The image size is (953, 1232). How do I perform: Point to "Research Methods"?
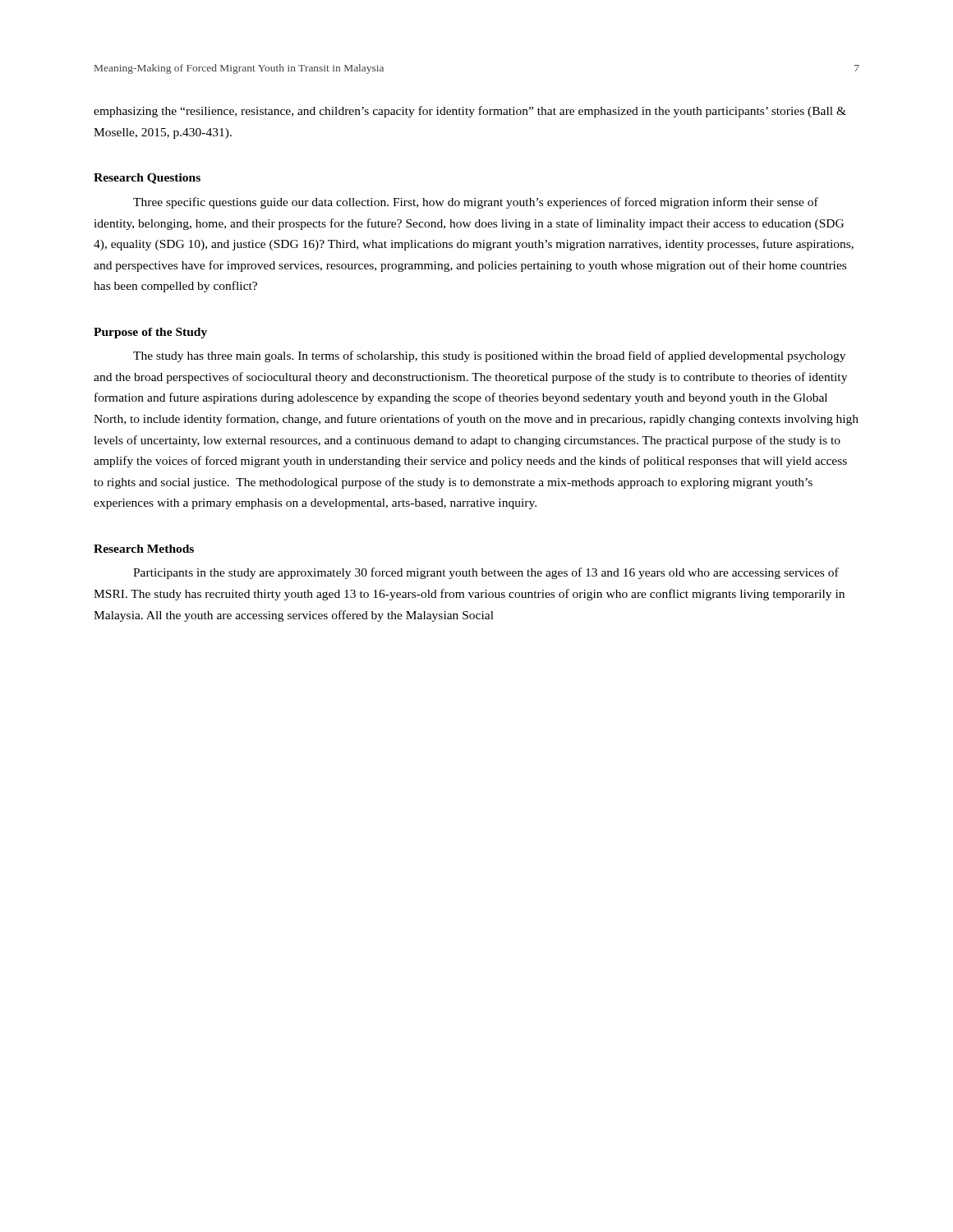(144, 548)
